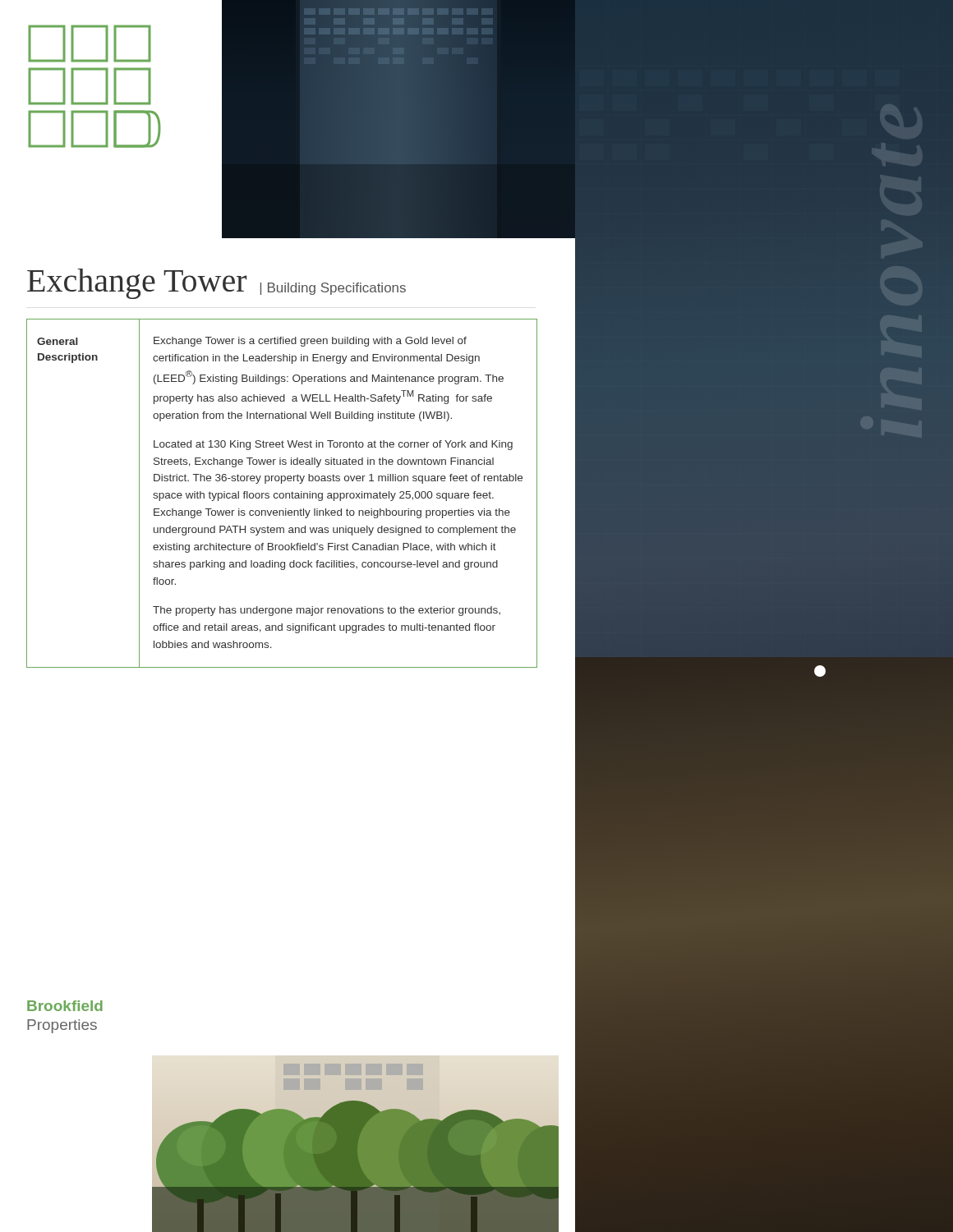Select the logo
This screenshot has height=1232, width=953.
pyautogui.click(x=98, y=101)
